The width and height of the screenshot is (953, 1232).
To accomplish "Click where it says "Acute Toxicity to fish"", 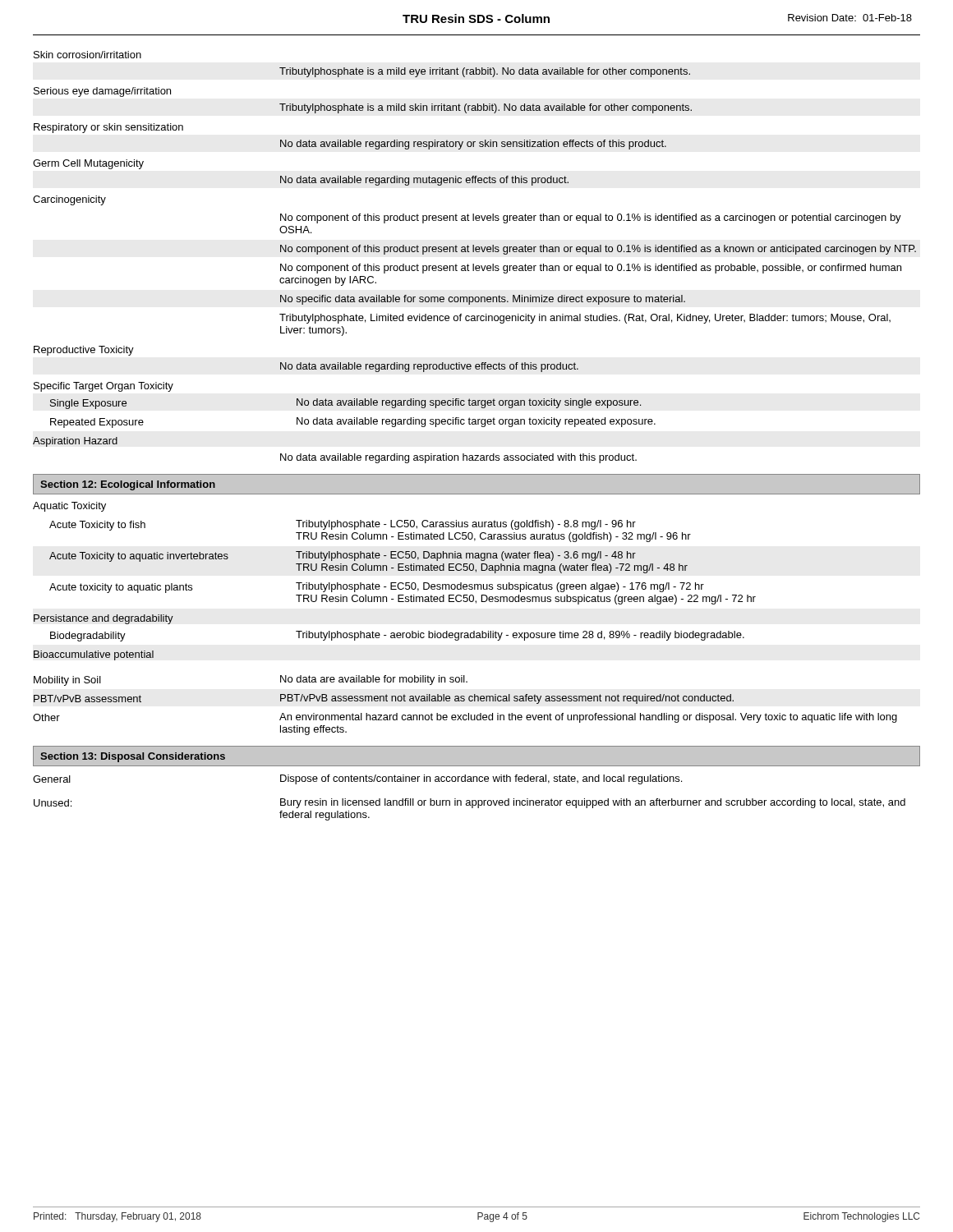I will (98, 524).
